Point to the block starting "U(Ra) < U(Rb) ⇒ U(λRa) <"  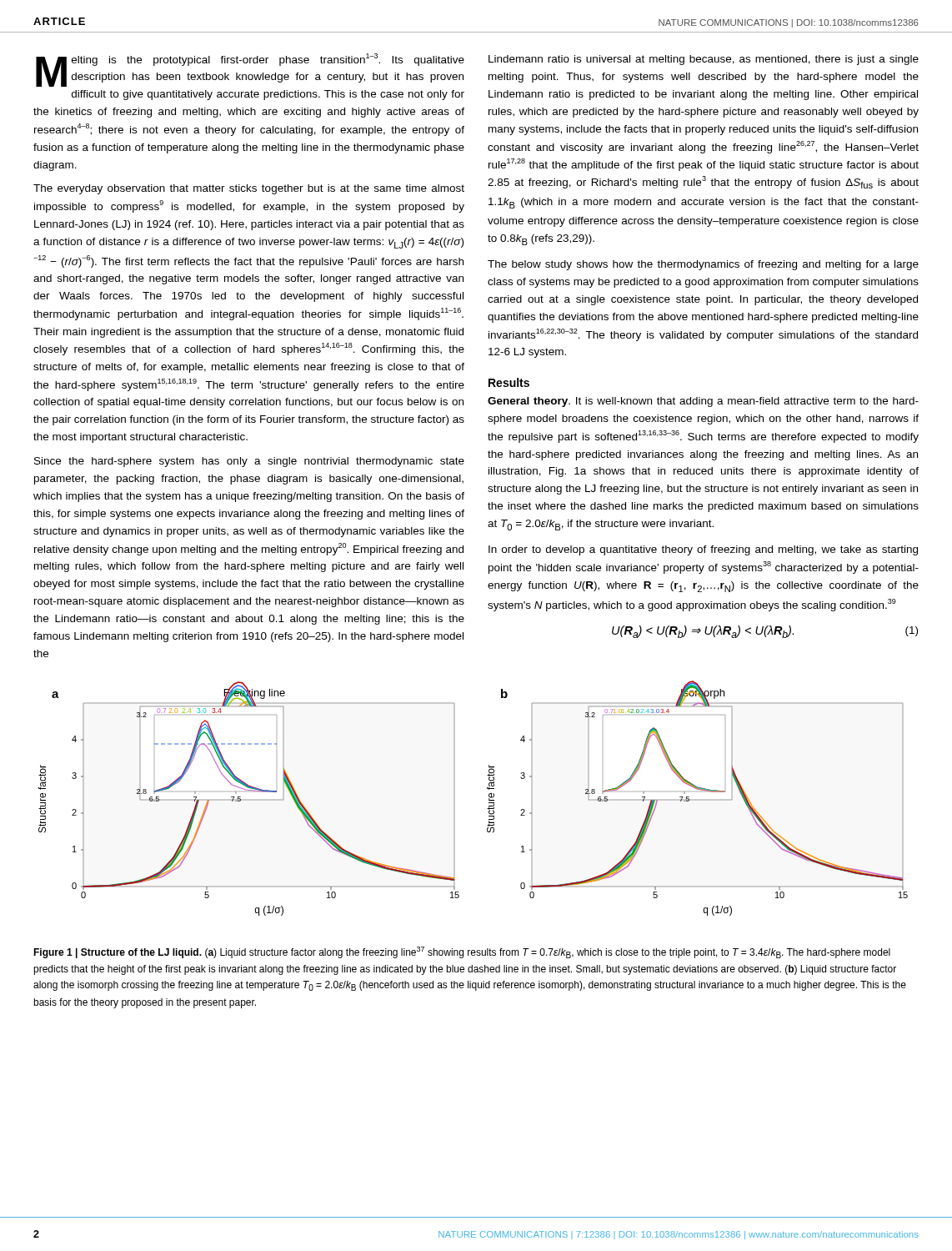765,632
